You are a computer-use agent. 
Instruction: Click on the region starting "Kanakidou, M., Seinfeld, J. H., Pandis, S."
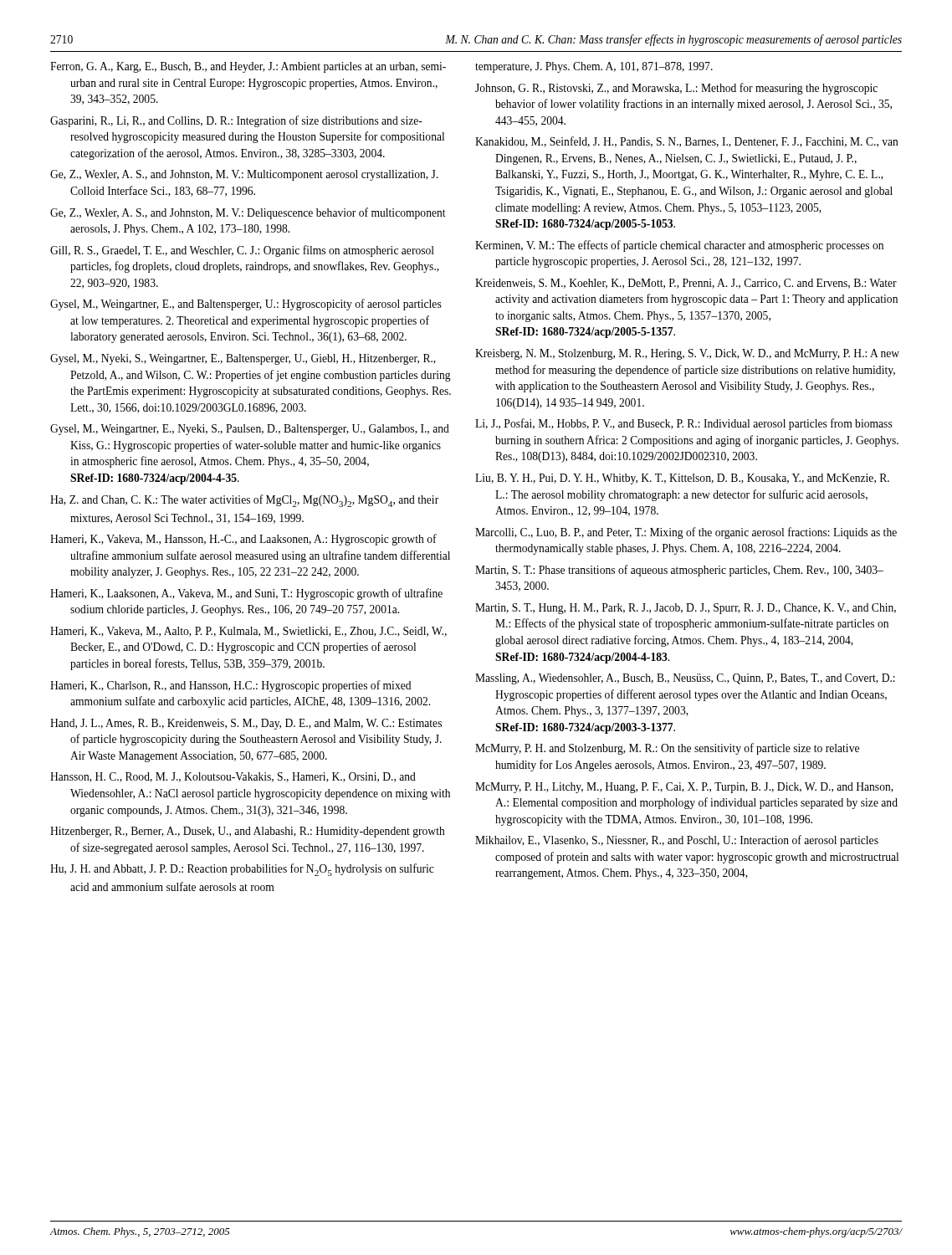(x=687, y=183)
